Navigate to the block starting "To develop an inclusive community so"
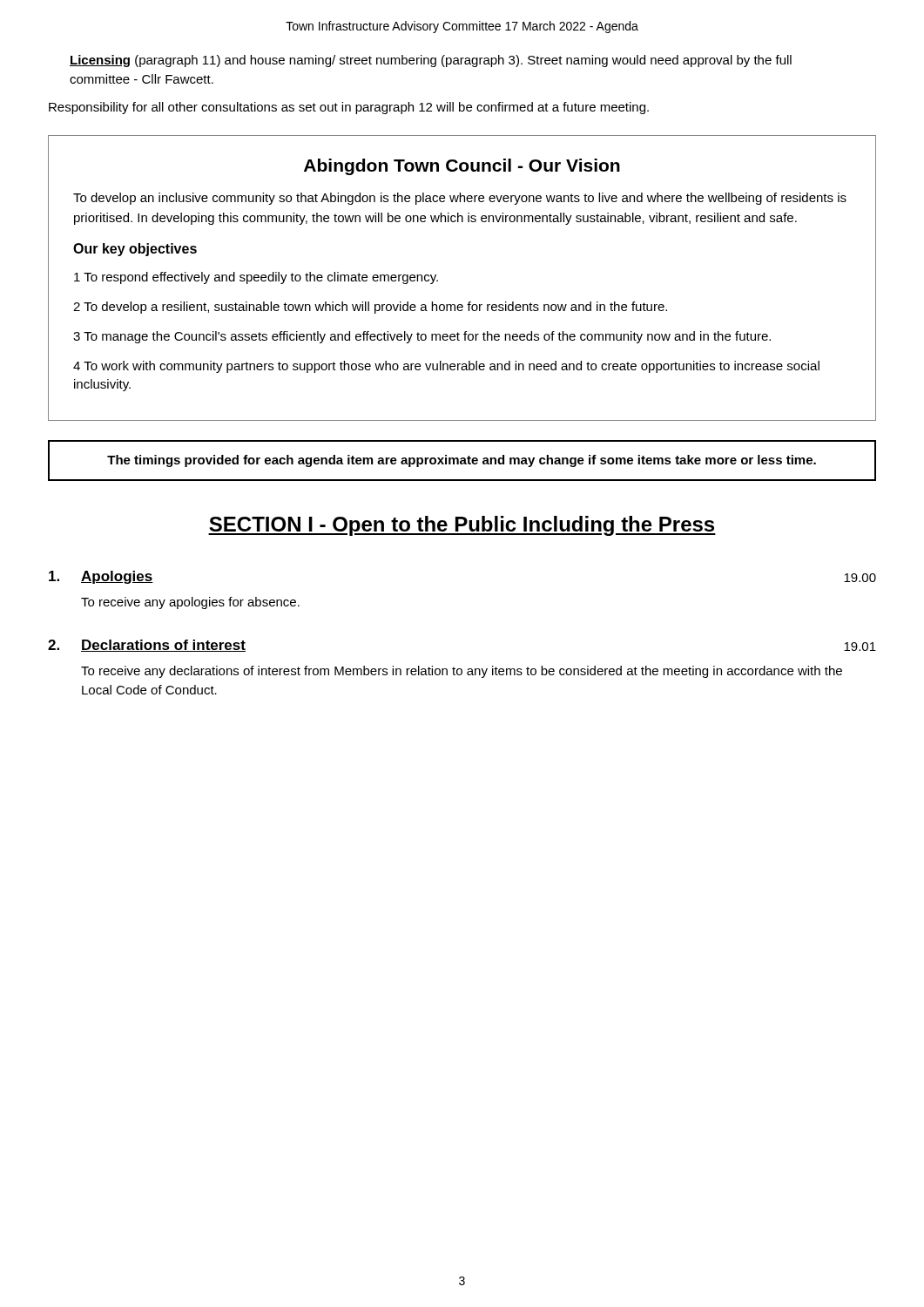 tap(460, 207)
